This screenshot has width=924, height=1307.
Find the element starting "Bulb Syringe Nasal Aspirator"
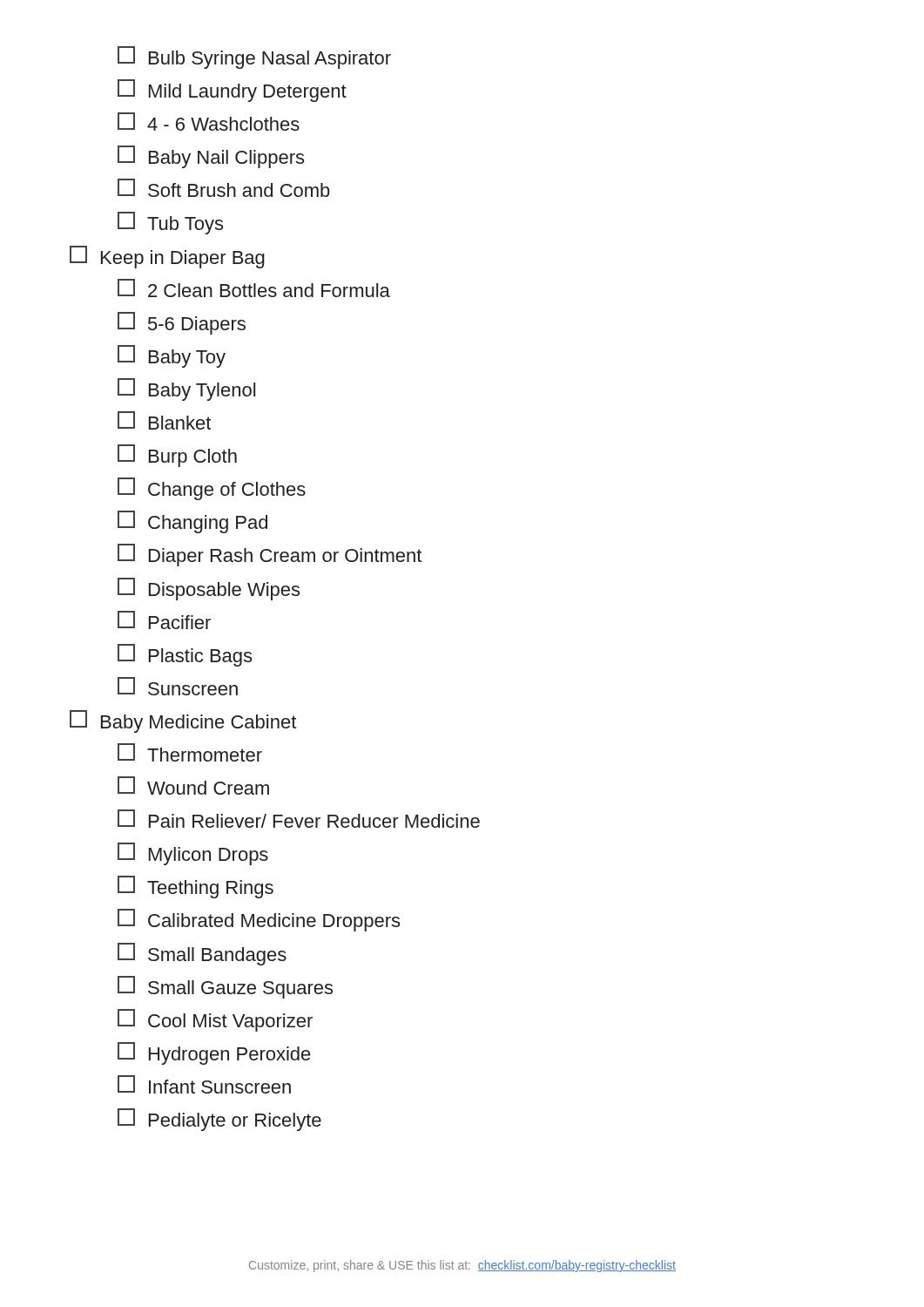coord(254,58)
